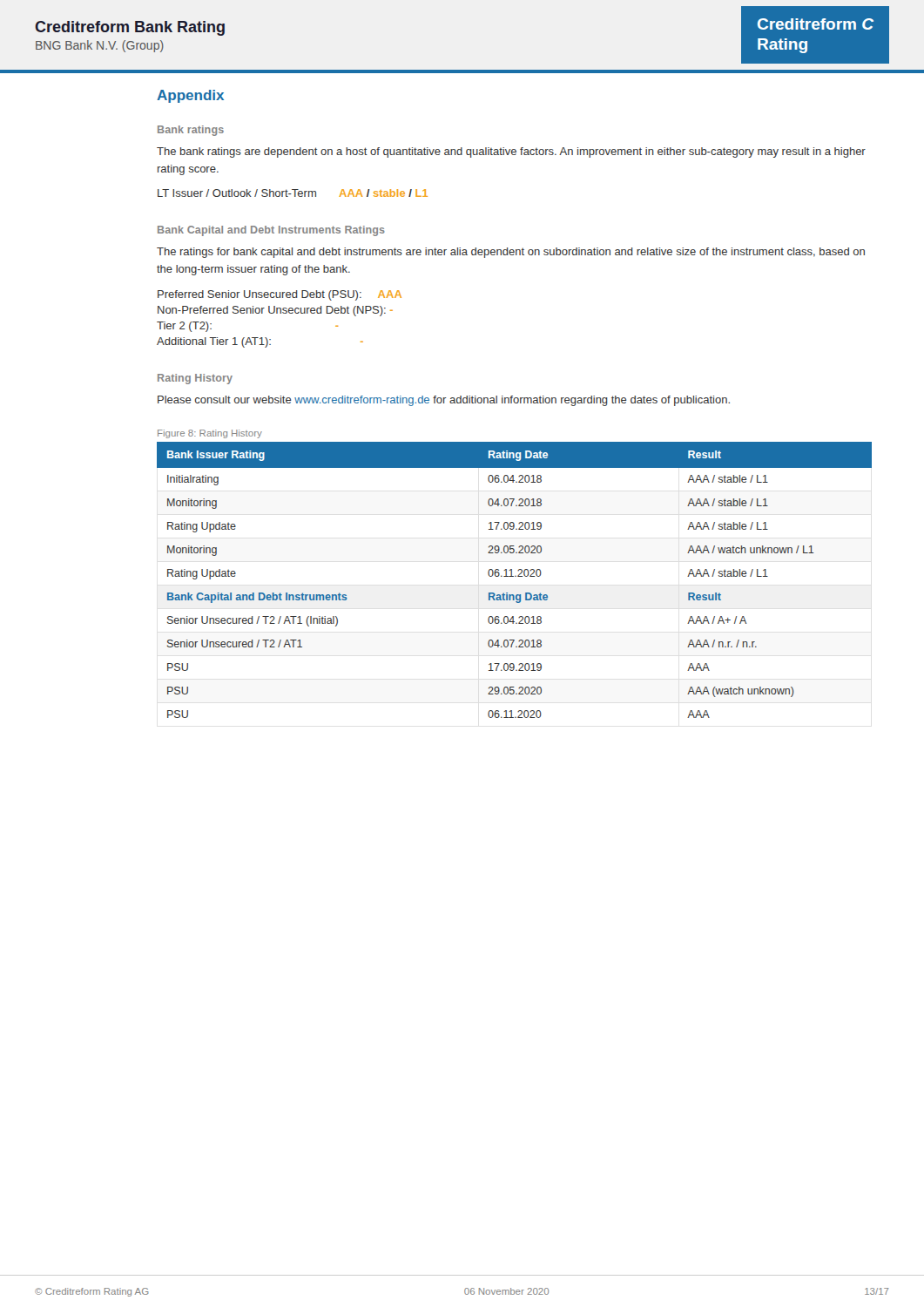Find the text block with the text "LT Issuer / Outlook"

tap(292, 193)
